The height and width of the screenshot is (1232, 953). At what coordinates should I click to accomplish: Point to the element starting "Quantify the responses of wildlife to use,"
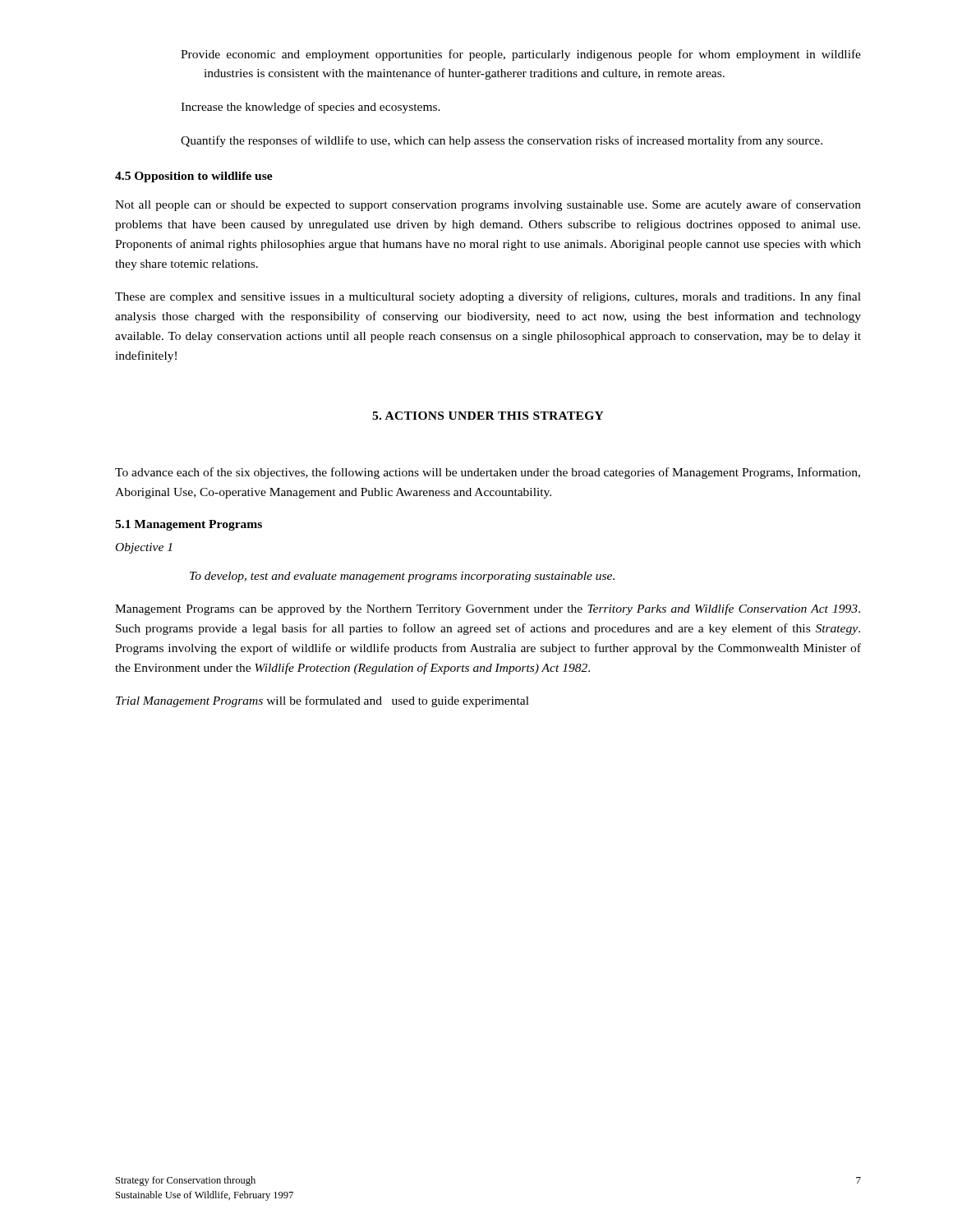pyautogui.click(x=521, y=140)
